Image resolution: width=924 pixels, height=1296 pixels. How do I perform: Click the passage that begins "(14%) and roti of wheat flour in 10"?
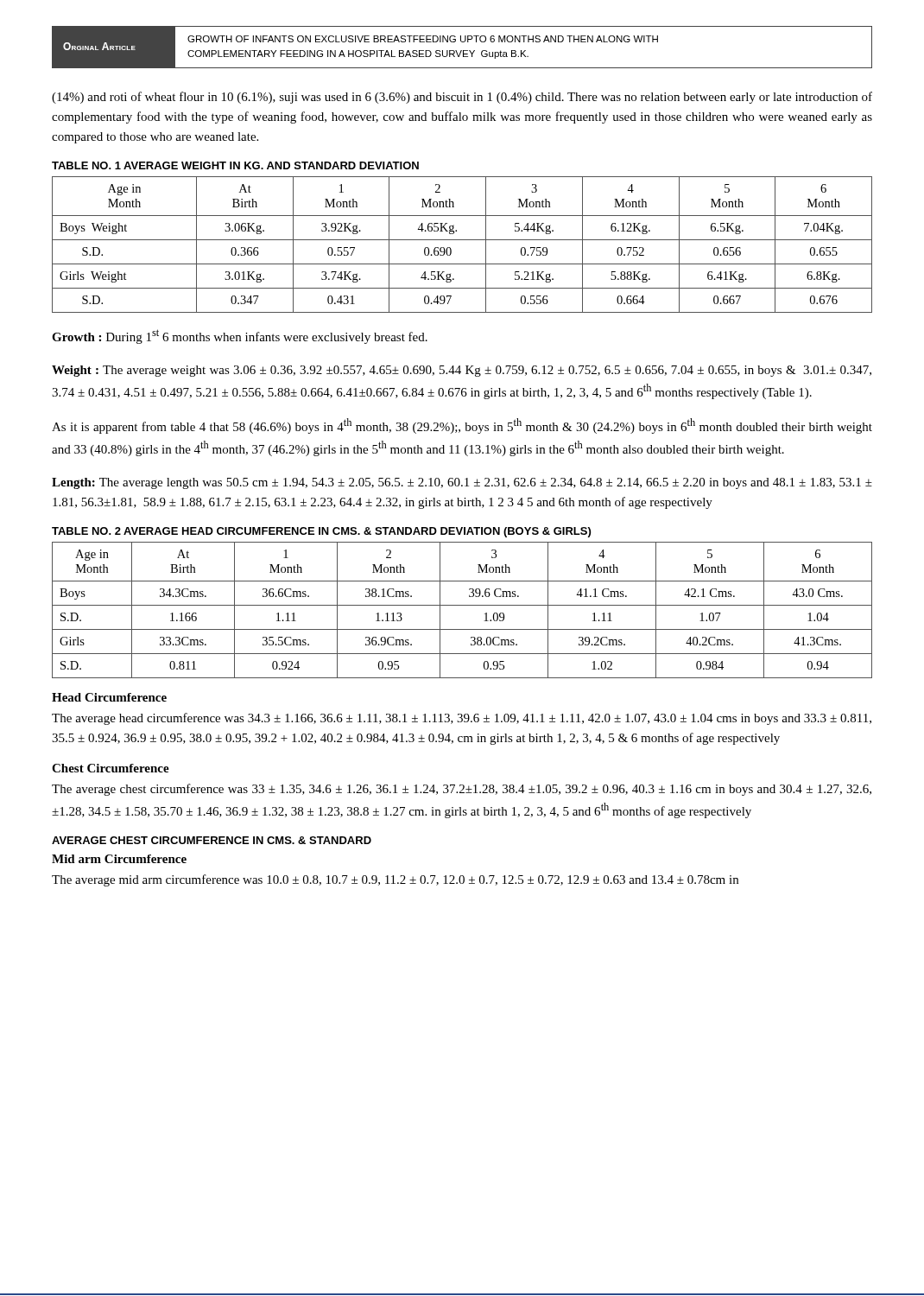tap(462, 116)
